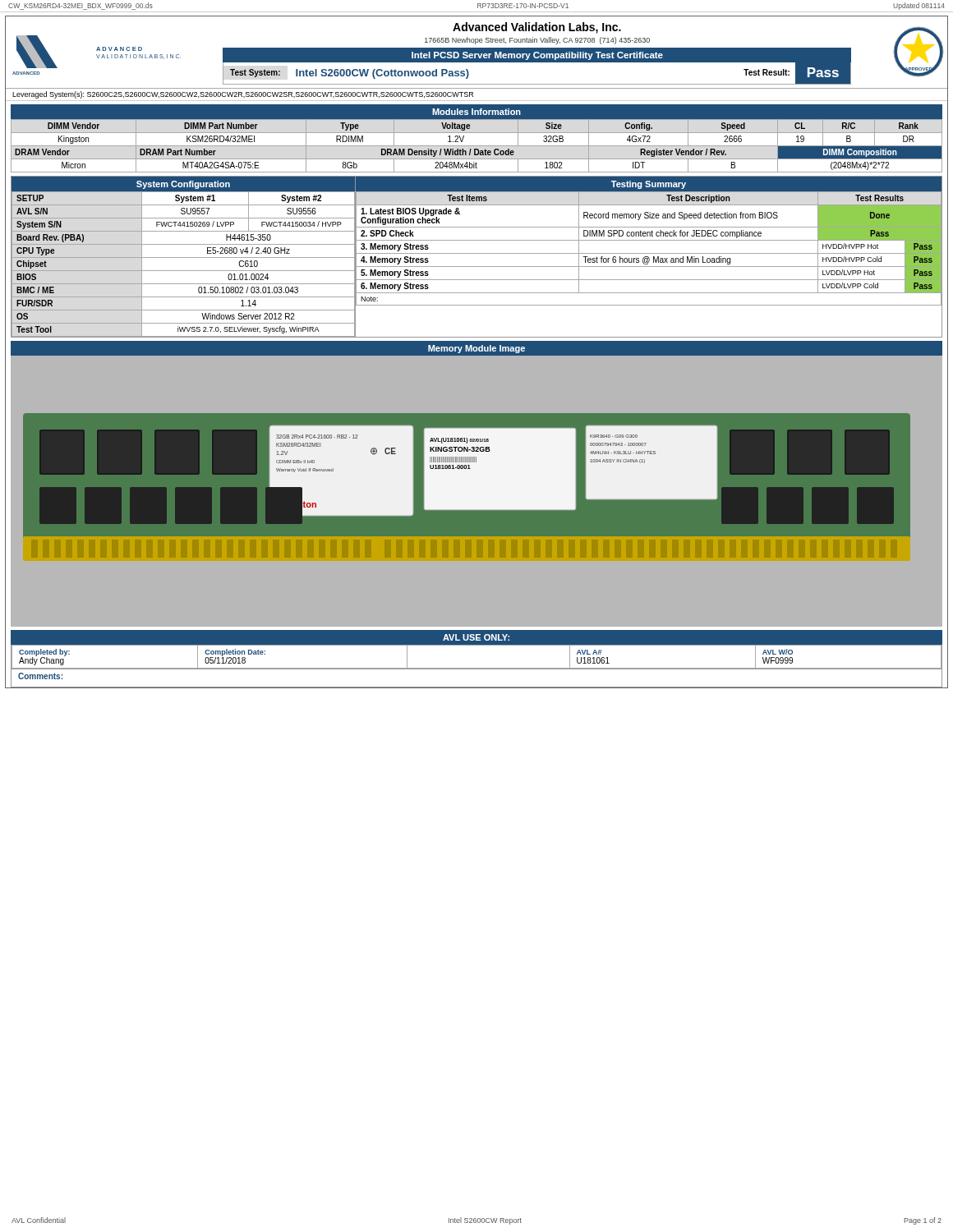Click on the table containing "4. Memory Stress"
Image resolution: width=953 pixels, height=1232 pixels.
point(649,256)
